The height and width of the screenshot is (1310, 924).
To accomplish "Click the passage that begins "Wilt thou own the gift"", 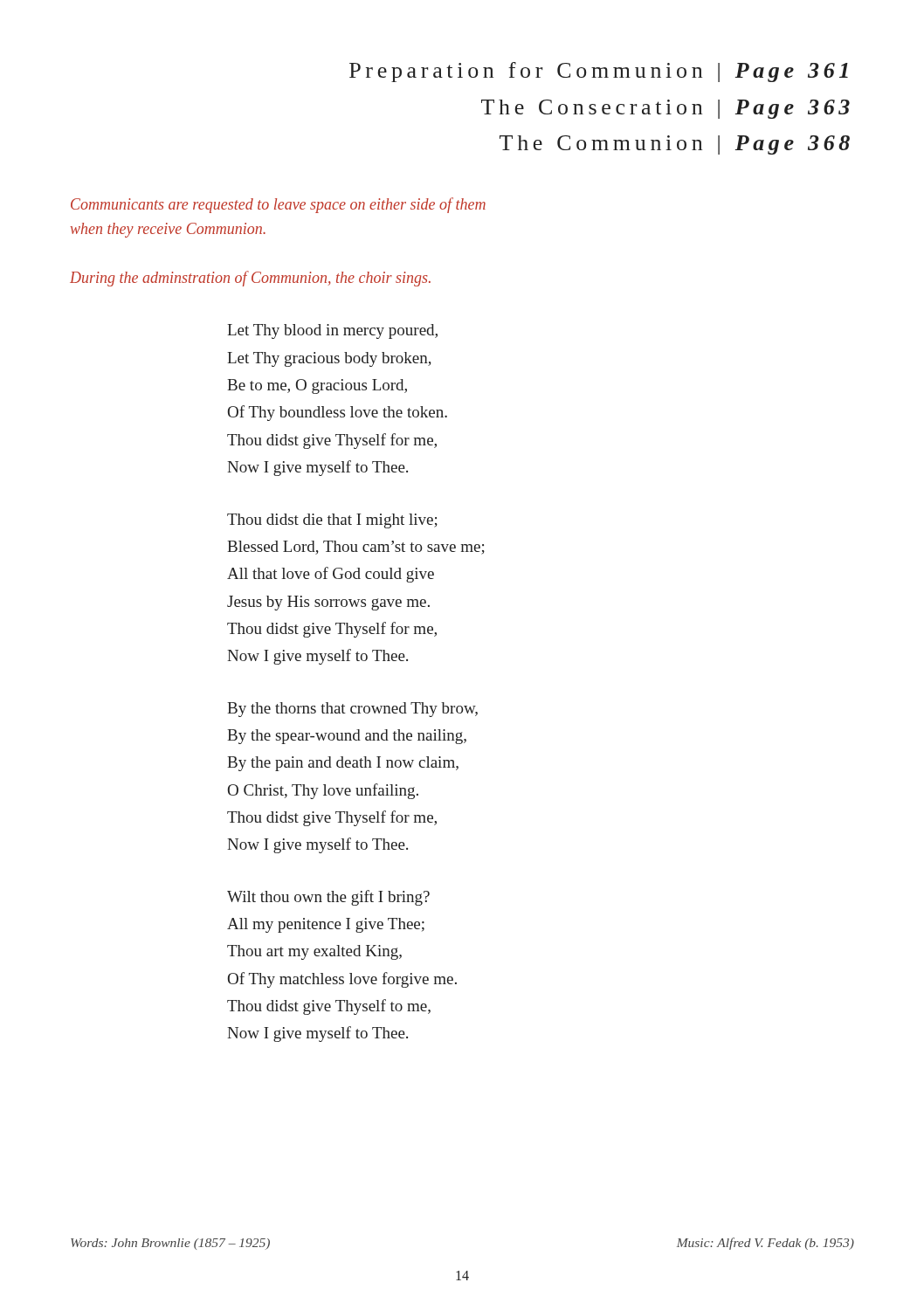I will pos(328,898).
